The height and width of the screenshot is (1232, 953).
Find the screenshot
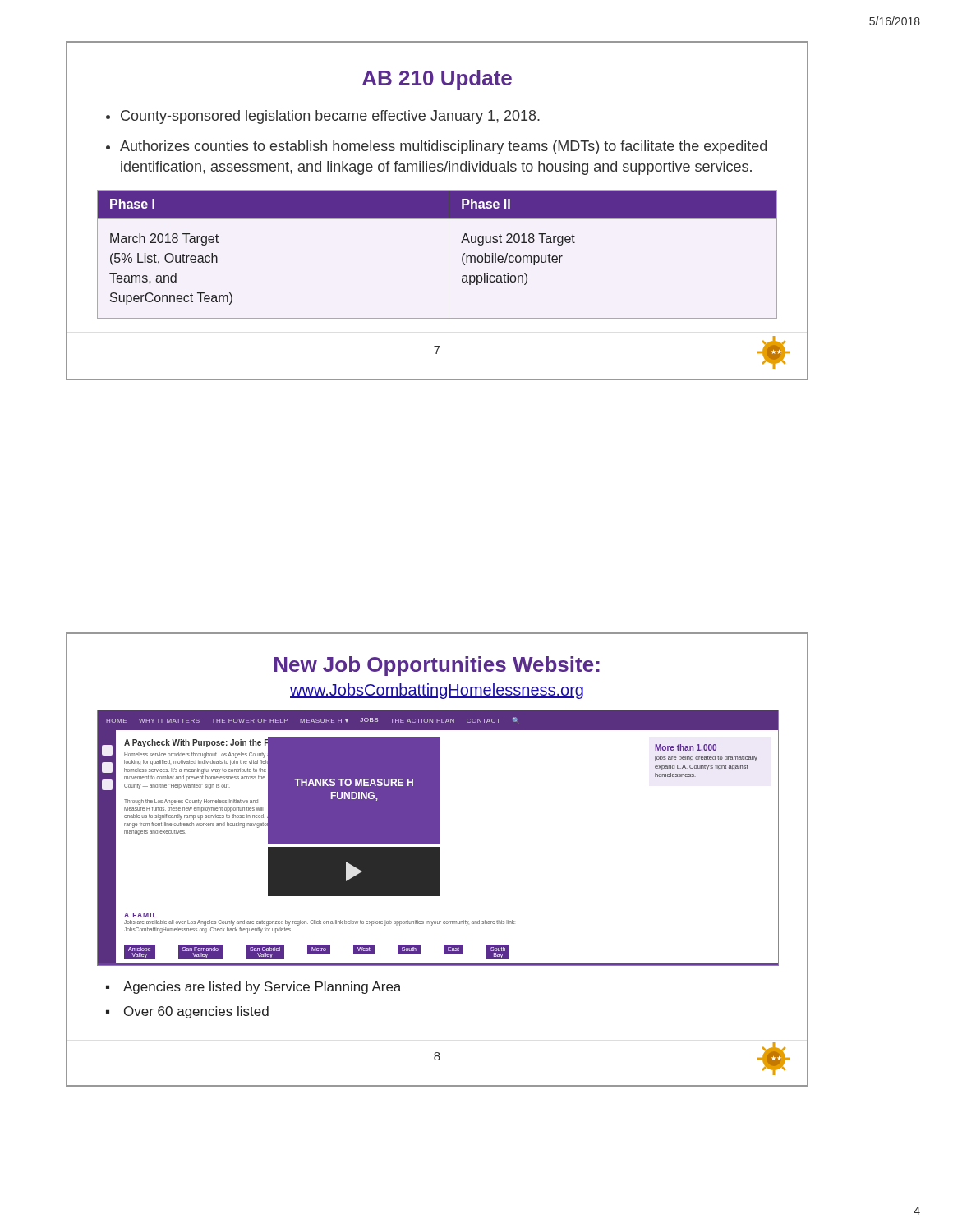pos(438,838)
